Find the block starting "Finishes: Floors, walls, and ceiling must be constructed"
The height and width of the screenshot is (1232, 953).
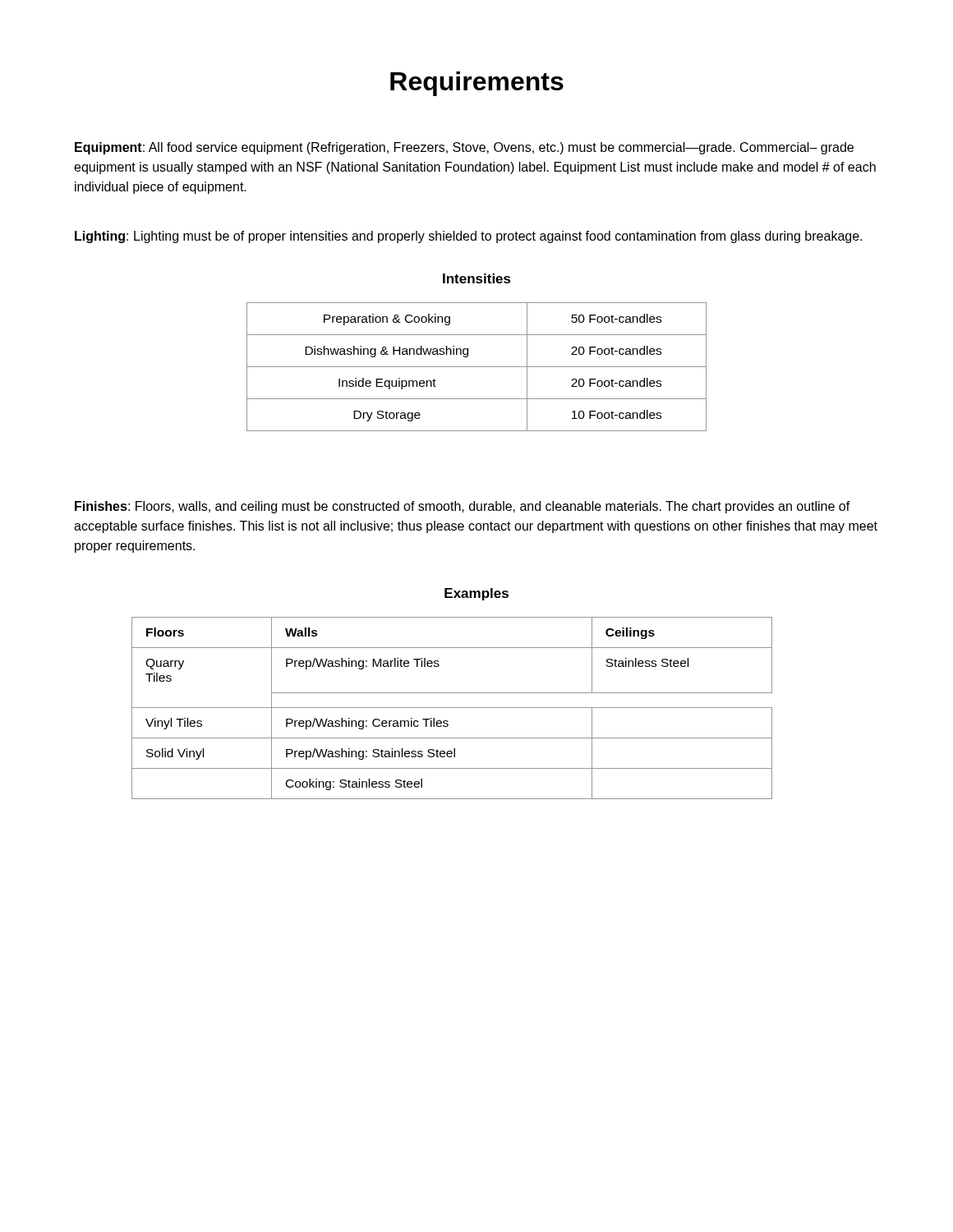click(476, 526)
